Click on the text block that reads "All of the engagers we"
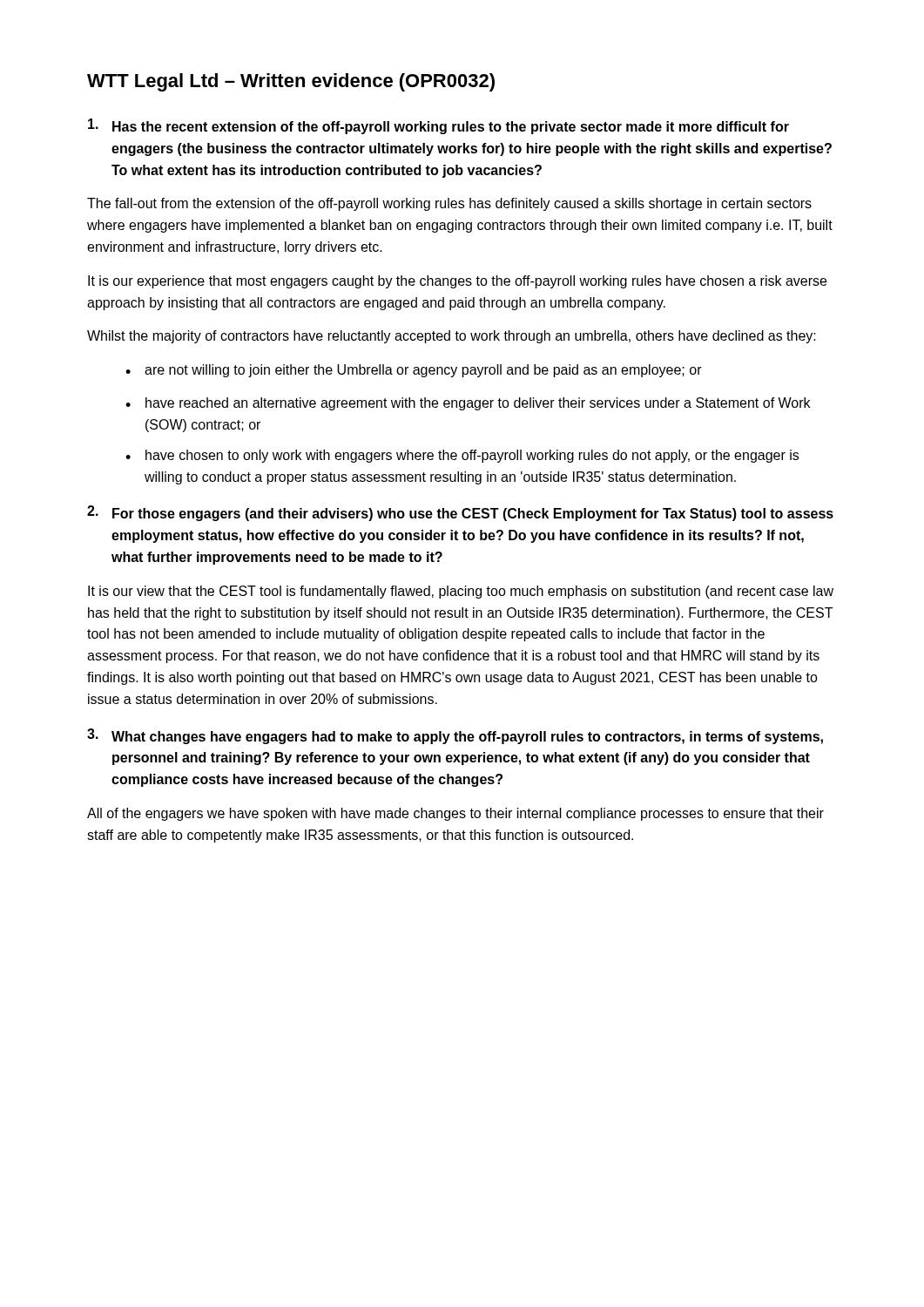The image size is (924, 1307). (x=455, y=824)
